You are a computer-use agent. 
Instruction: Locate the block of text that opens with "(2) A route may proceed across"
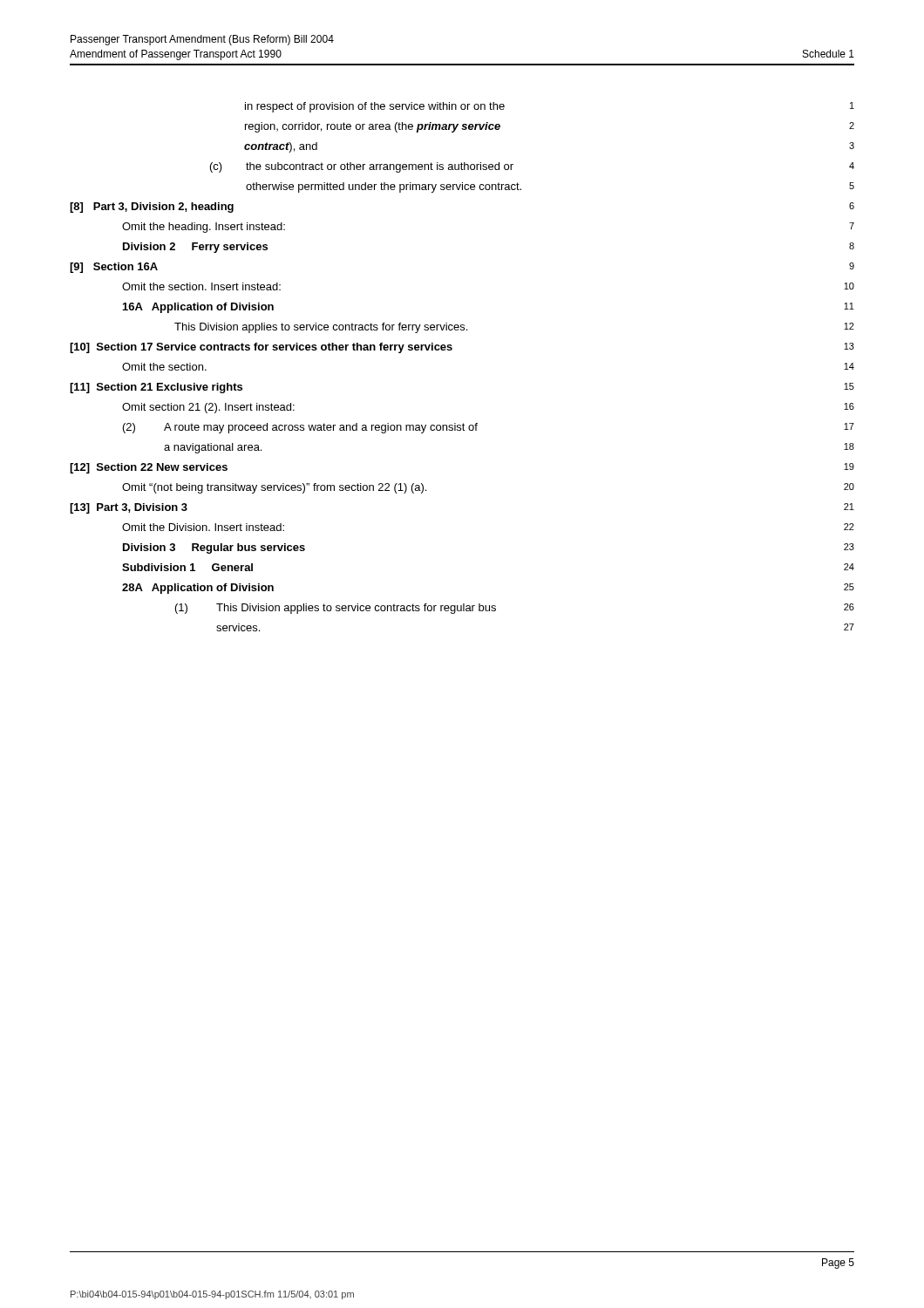471,437
